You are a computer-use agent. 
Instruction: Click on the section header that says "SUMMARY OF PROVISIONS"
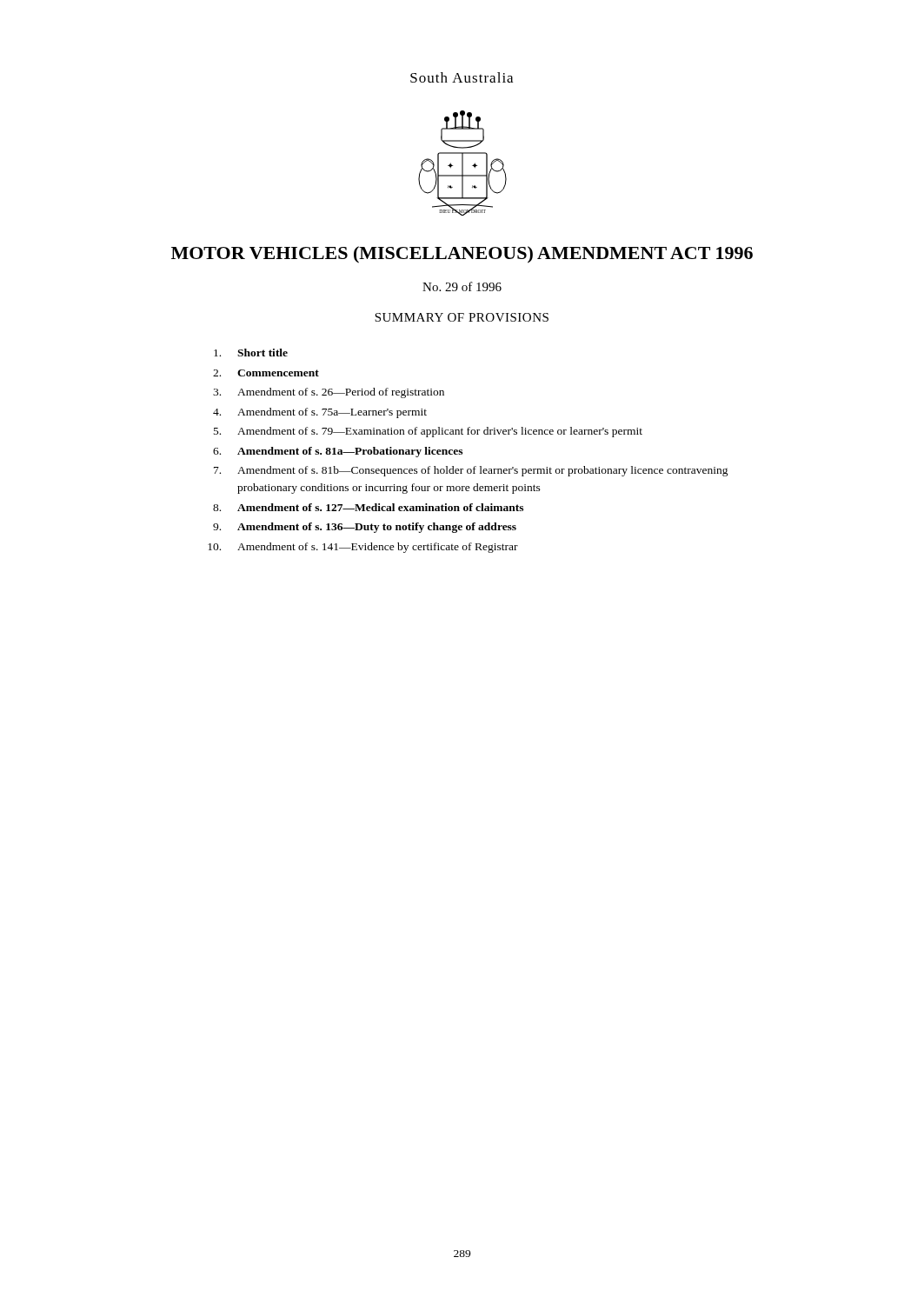462,317
